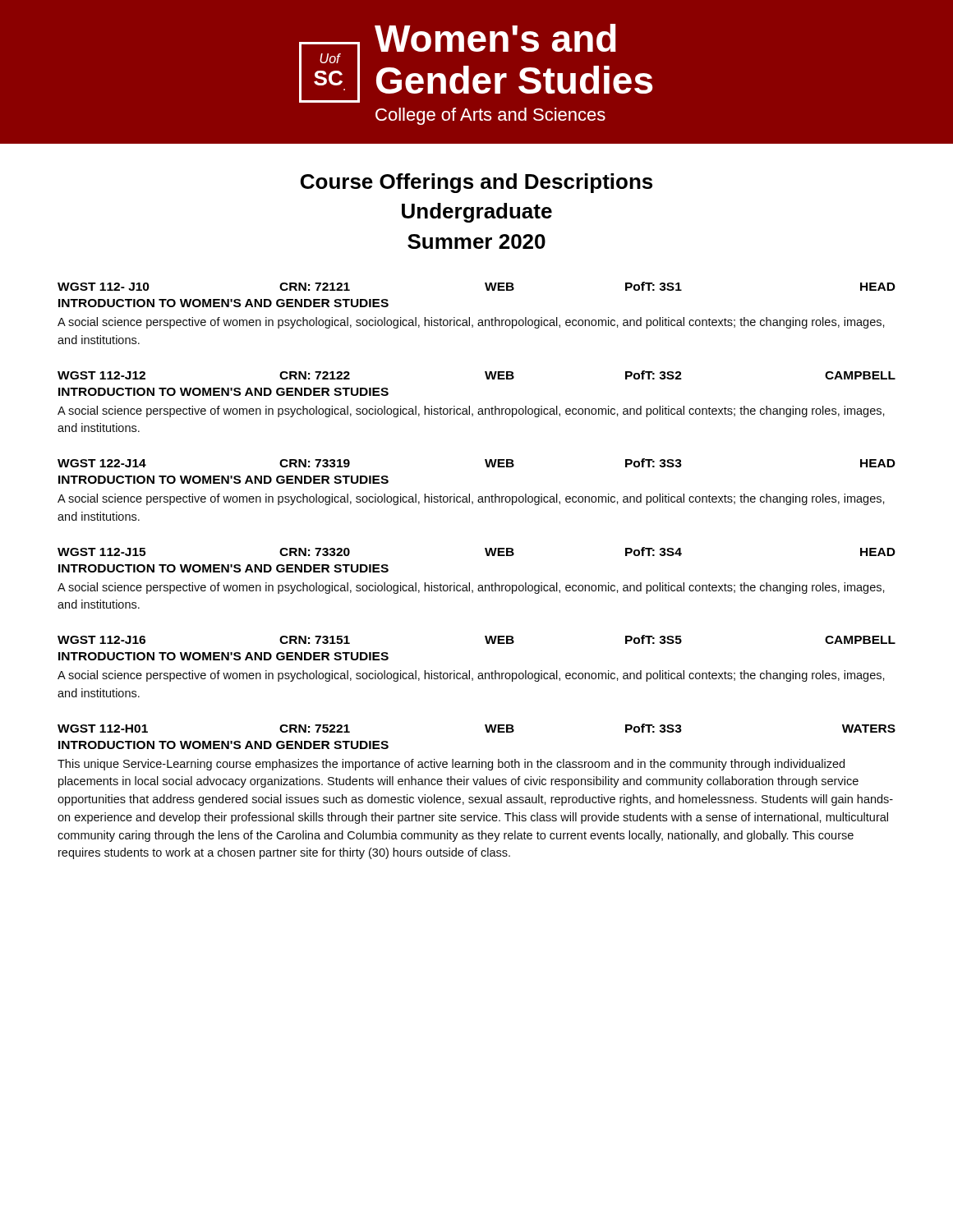
Task: Click on the text block containing "WGST 112-J16 CRN: 73151 WEB PofT: 3S5"
Action: pyautogui.click(x=476, y=668)
